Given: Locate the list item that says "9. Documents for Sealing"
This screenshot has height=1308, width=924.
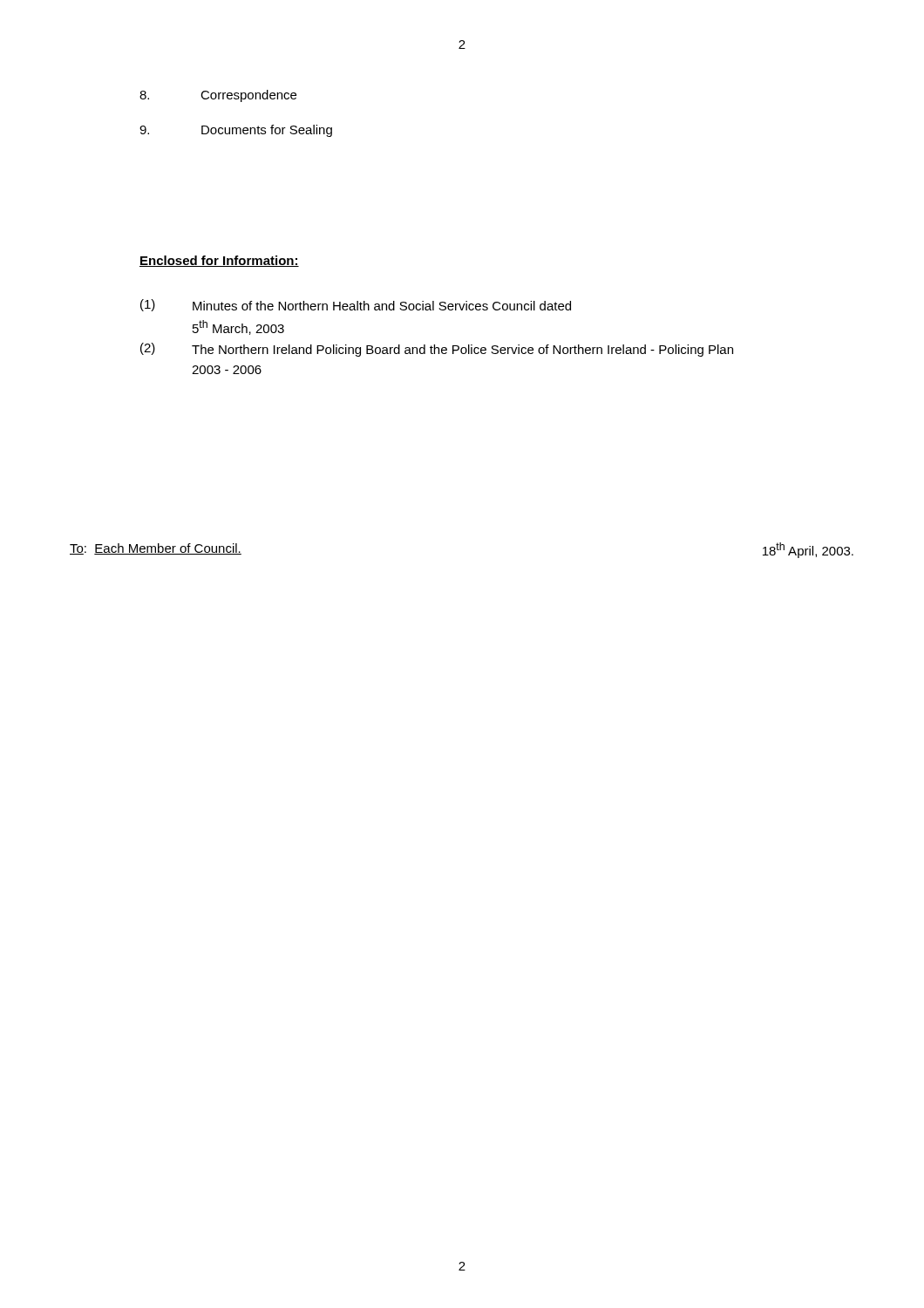Looking at the screenshot, I should coord(236,129).
